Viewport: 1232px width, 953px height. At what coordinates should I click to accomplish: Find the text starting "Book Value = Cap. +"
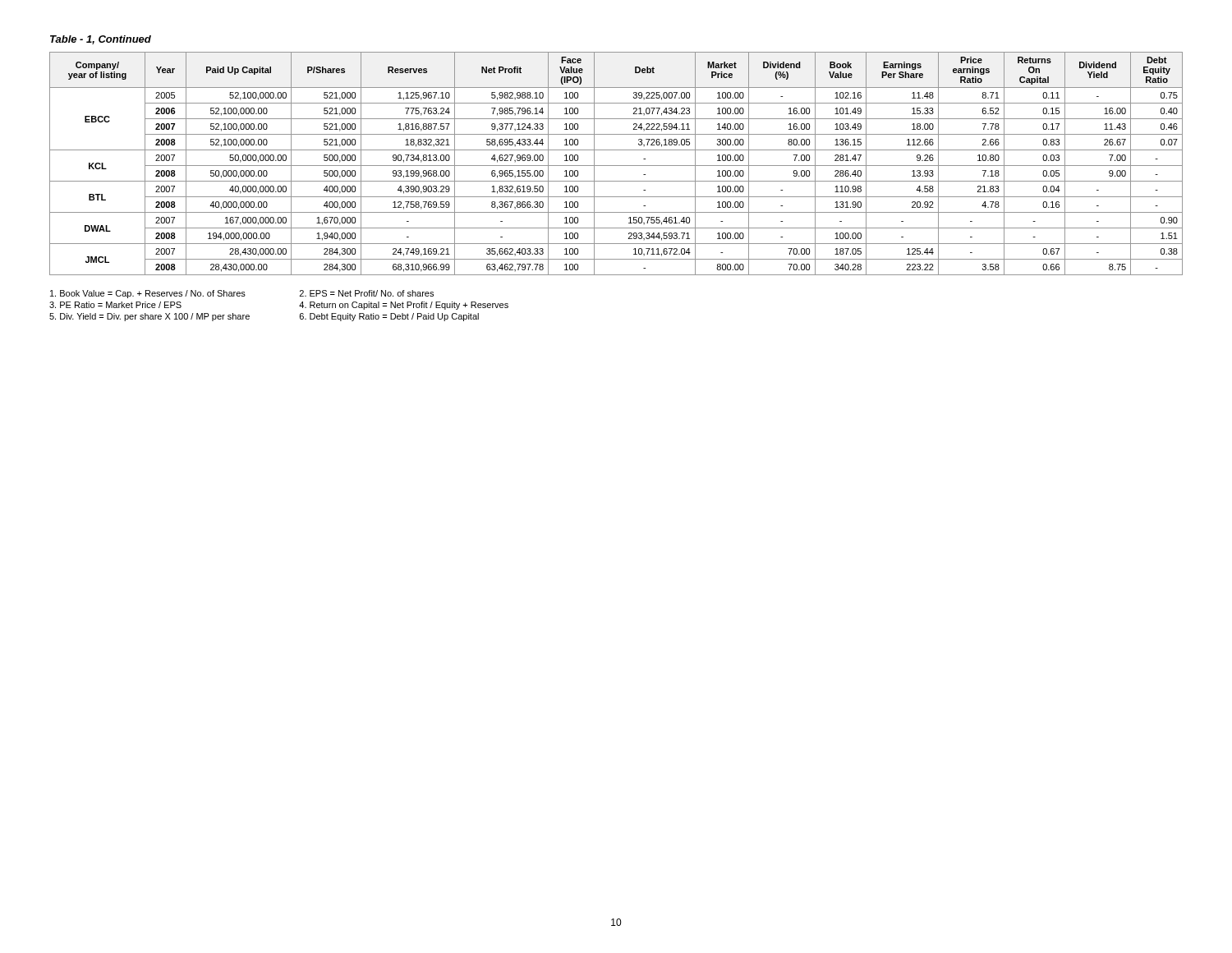coord(242,294)
